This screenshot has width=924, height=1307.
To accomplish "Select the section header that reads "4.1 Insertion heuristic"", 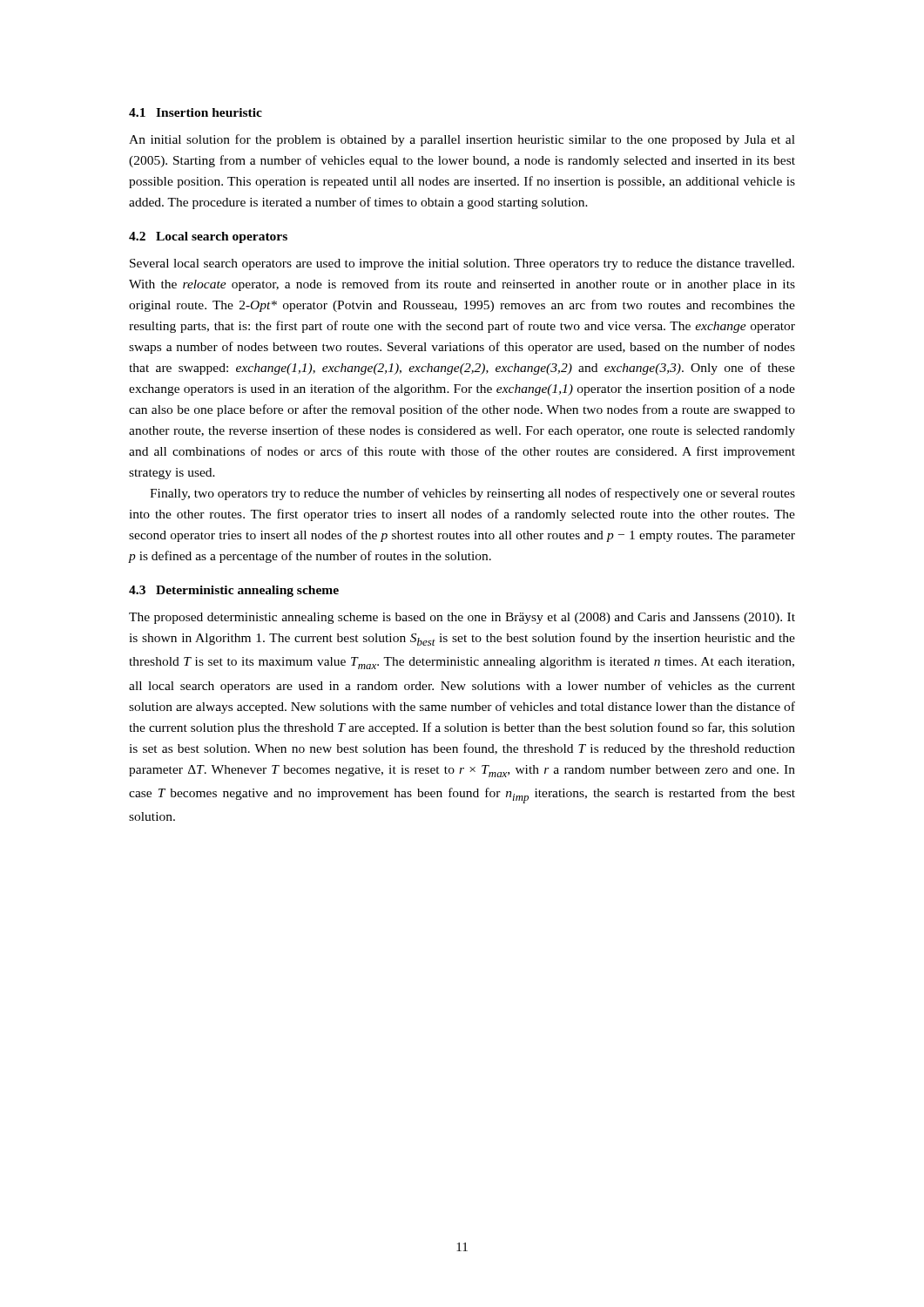I will pyautogui.click(x=195, y=112).
